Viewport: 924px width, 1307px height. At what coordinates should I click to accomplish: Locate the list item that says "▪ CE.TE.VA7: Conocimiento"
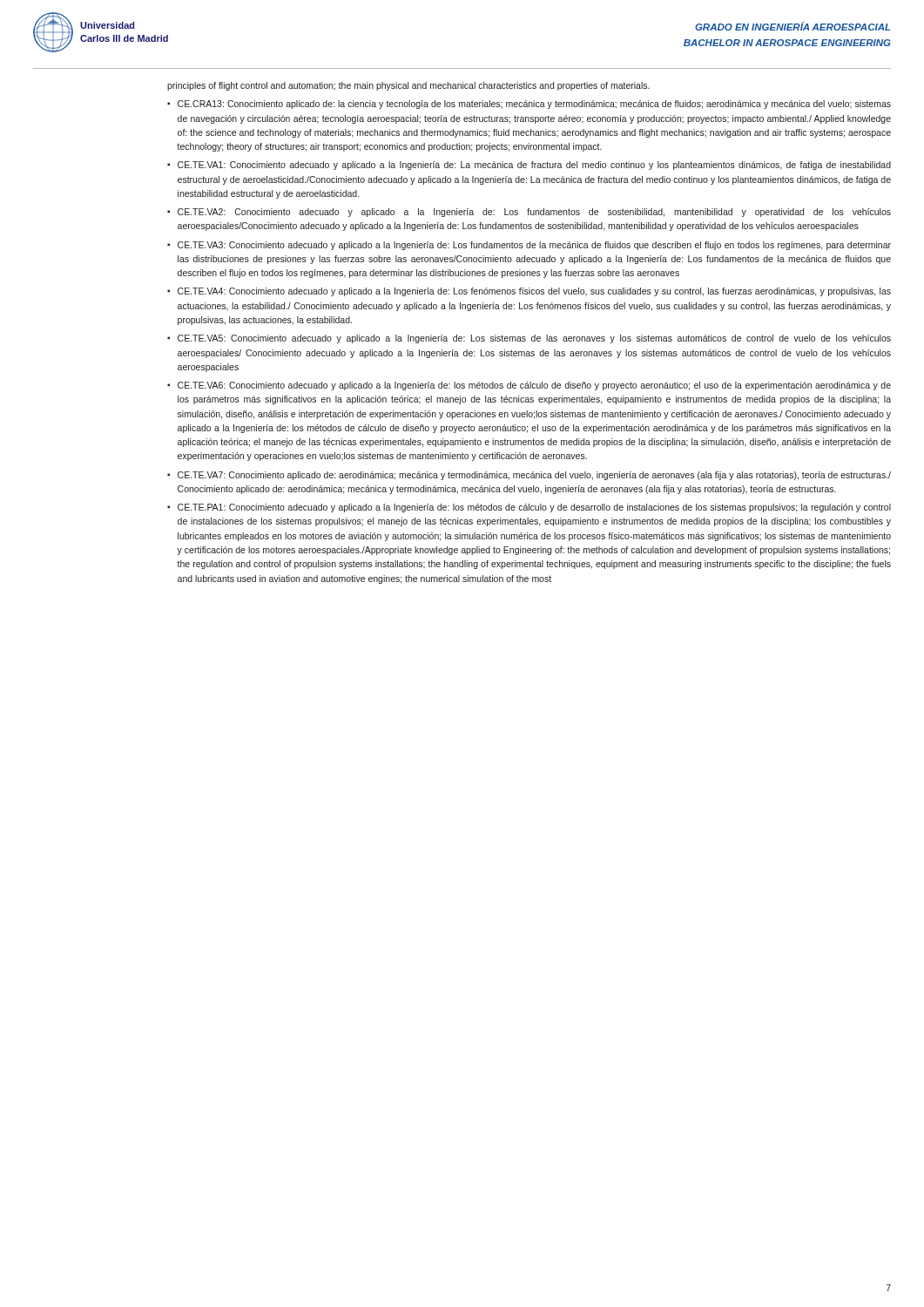[x=529, y=482]
